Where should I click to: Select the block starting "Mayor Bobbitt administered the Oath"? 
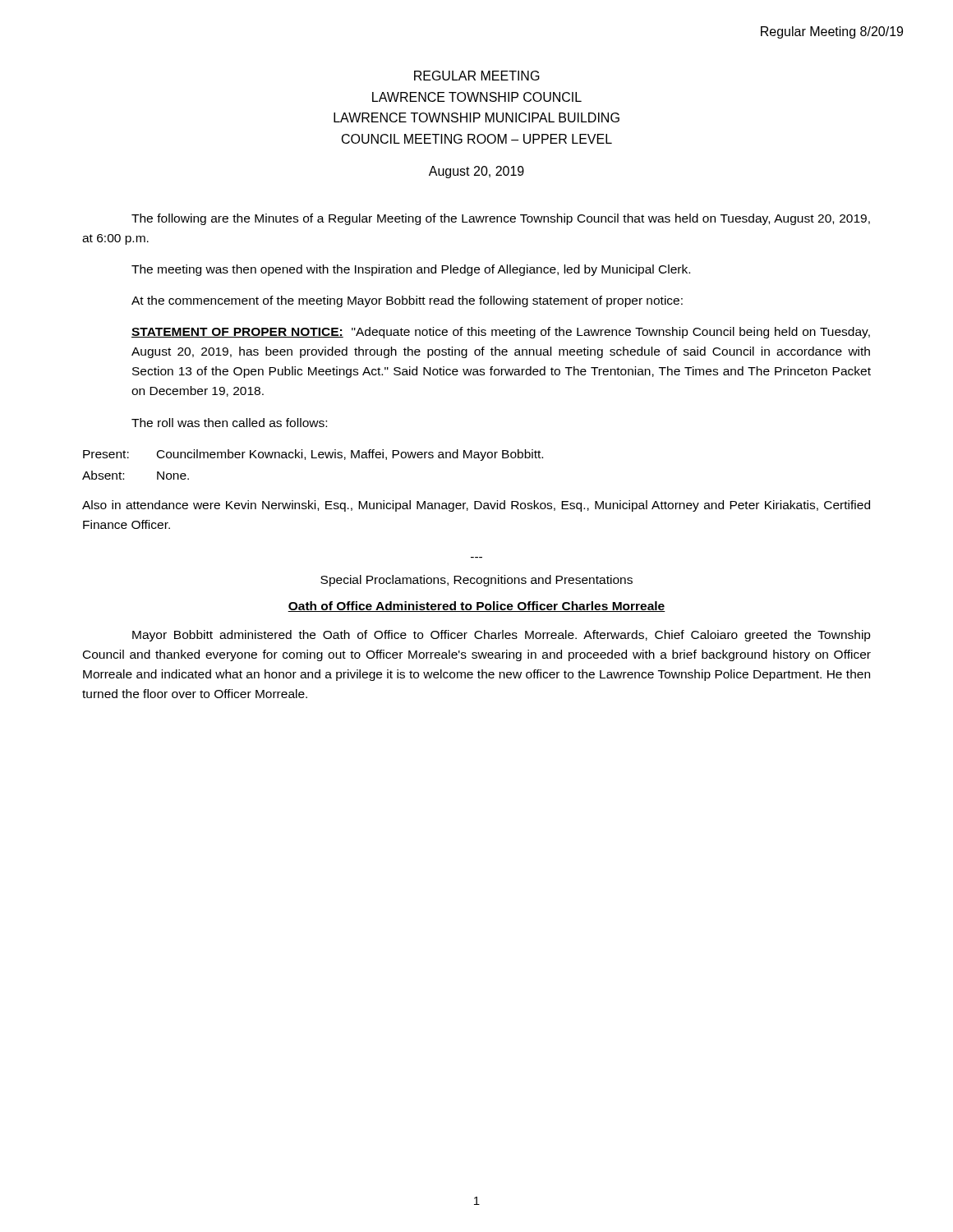[476, 664]
